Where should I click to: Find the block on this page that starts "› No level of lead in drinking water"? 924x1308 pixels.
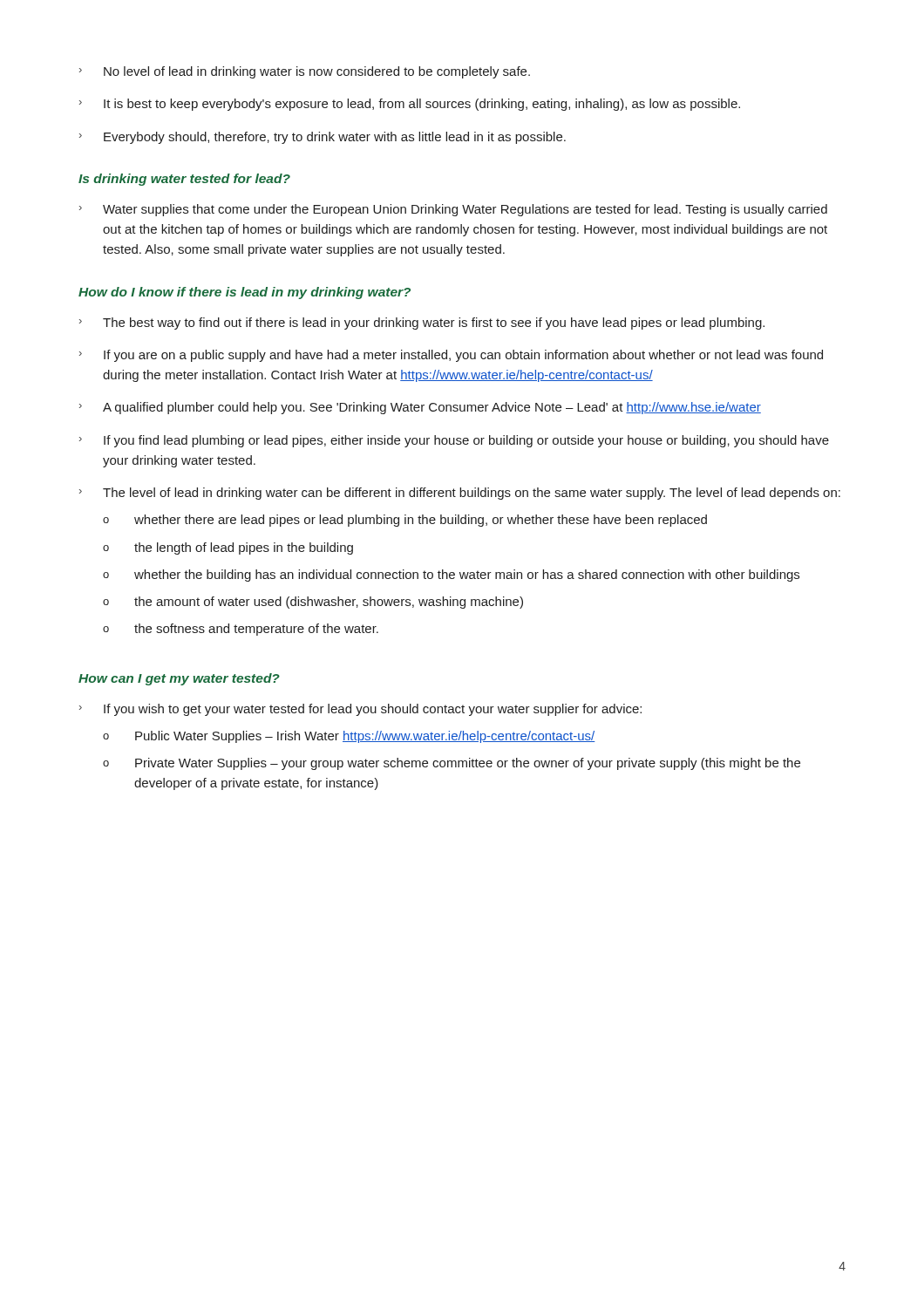point(462,71)
